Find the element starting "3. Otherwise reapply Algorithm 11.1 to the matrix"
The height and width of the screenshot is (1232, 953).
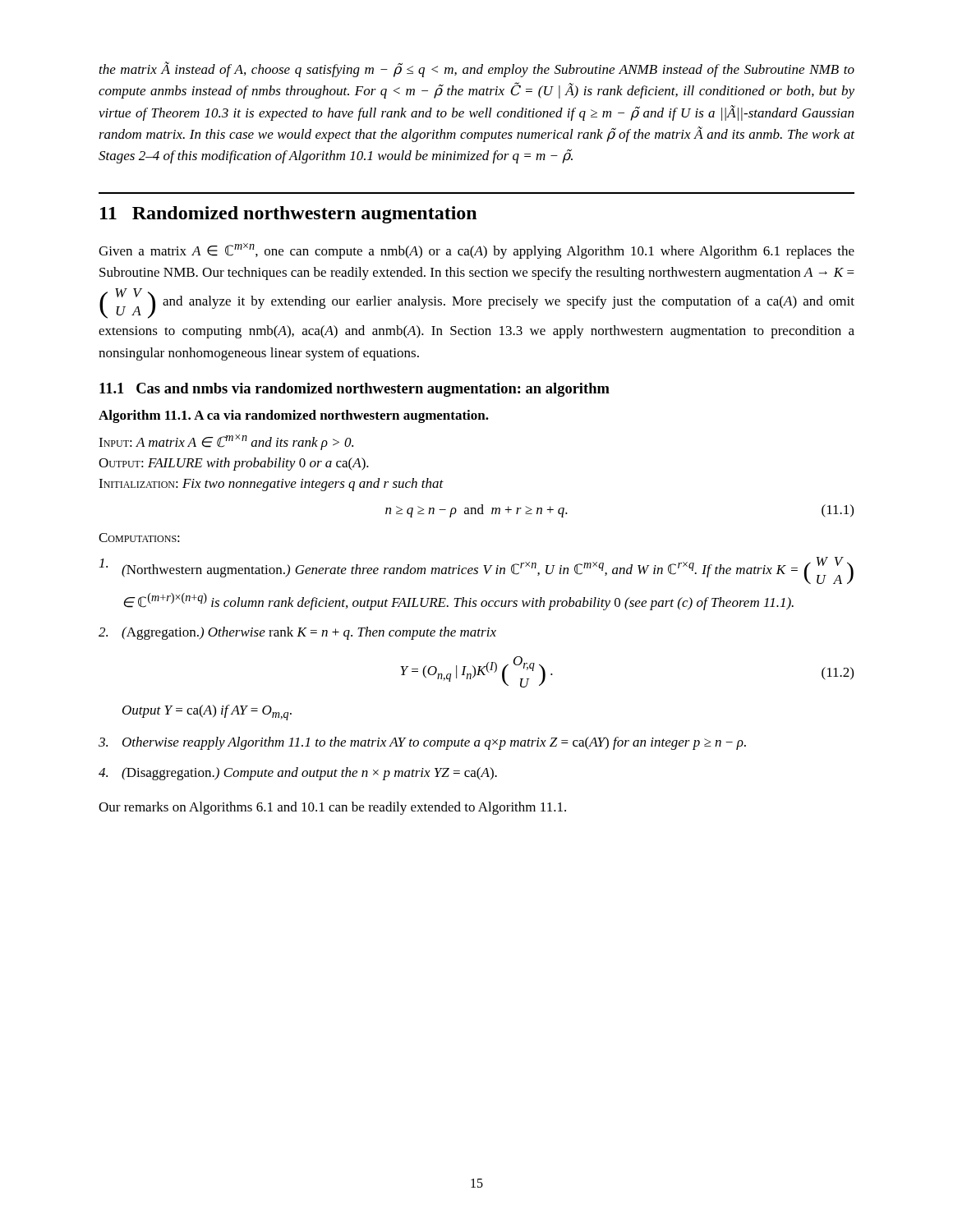pyautogui.click(x=423, y=743)
